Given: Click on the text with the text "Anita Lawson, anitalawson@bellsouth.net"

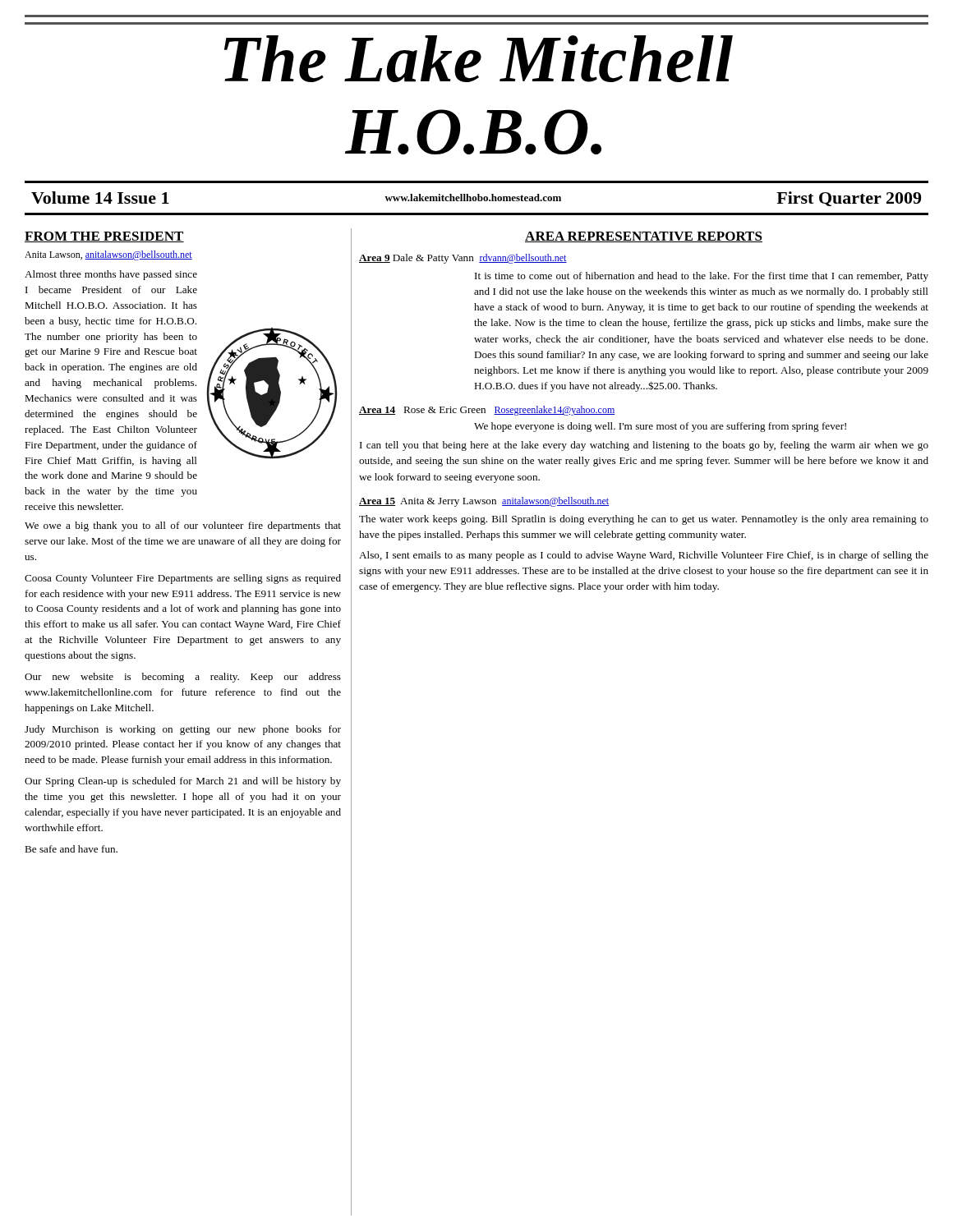Looking at the screenshot, I should [108, 255].
